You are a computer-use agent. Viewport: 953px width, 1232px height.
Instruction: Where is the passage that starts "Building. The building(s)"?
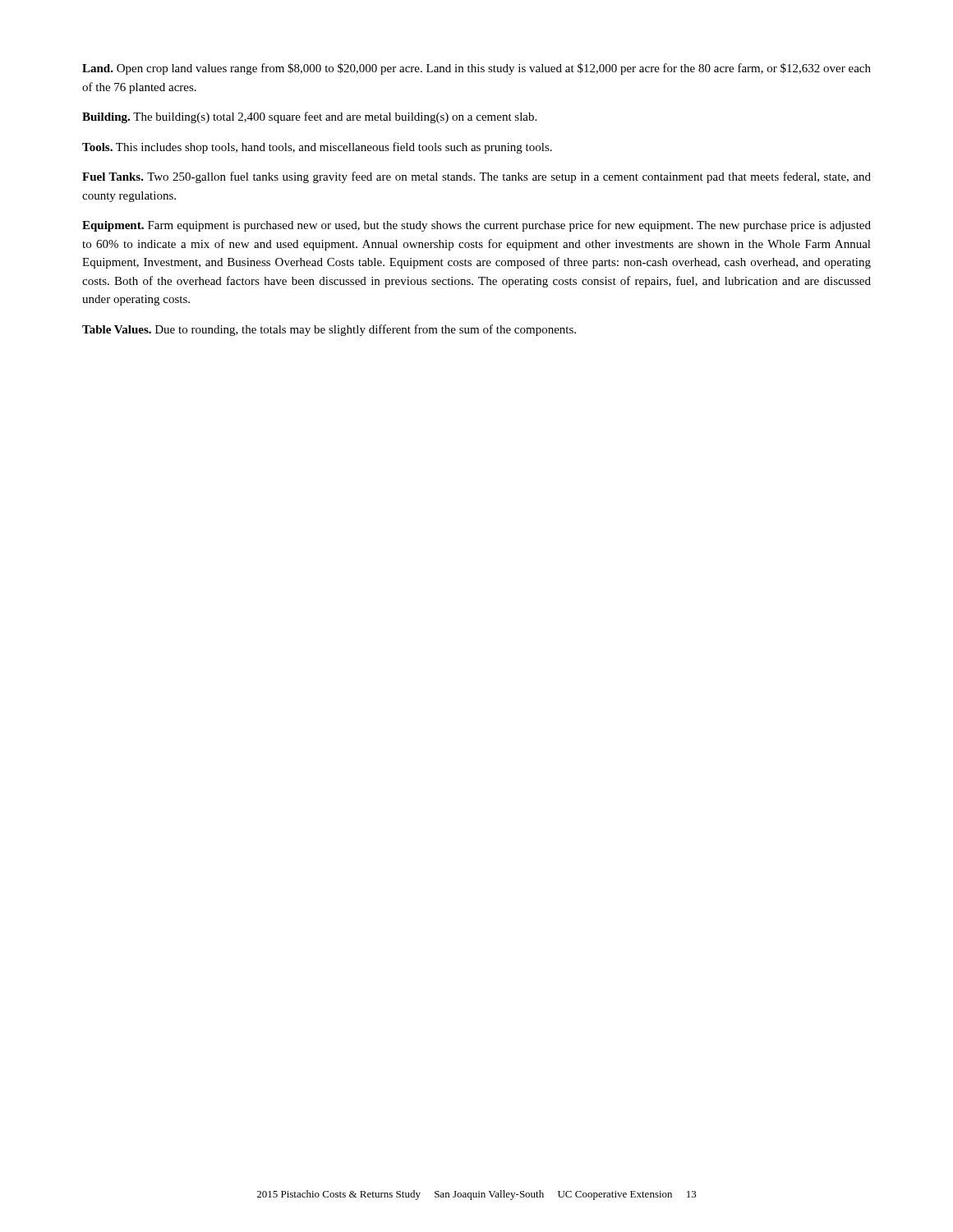click(310, 117)
